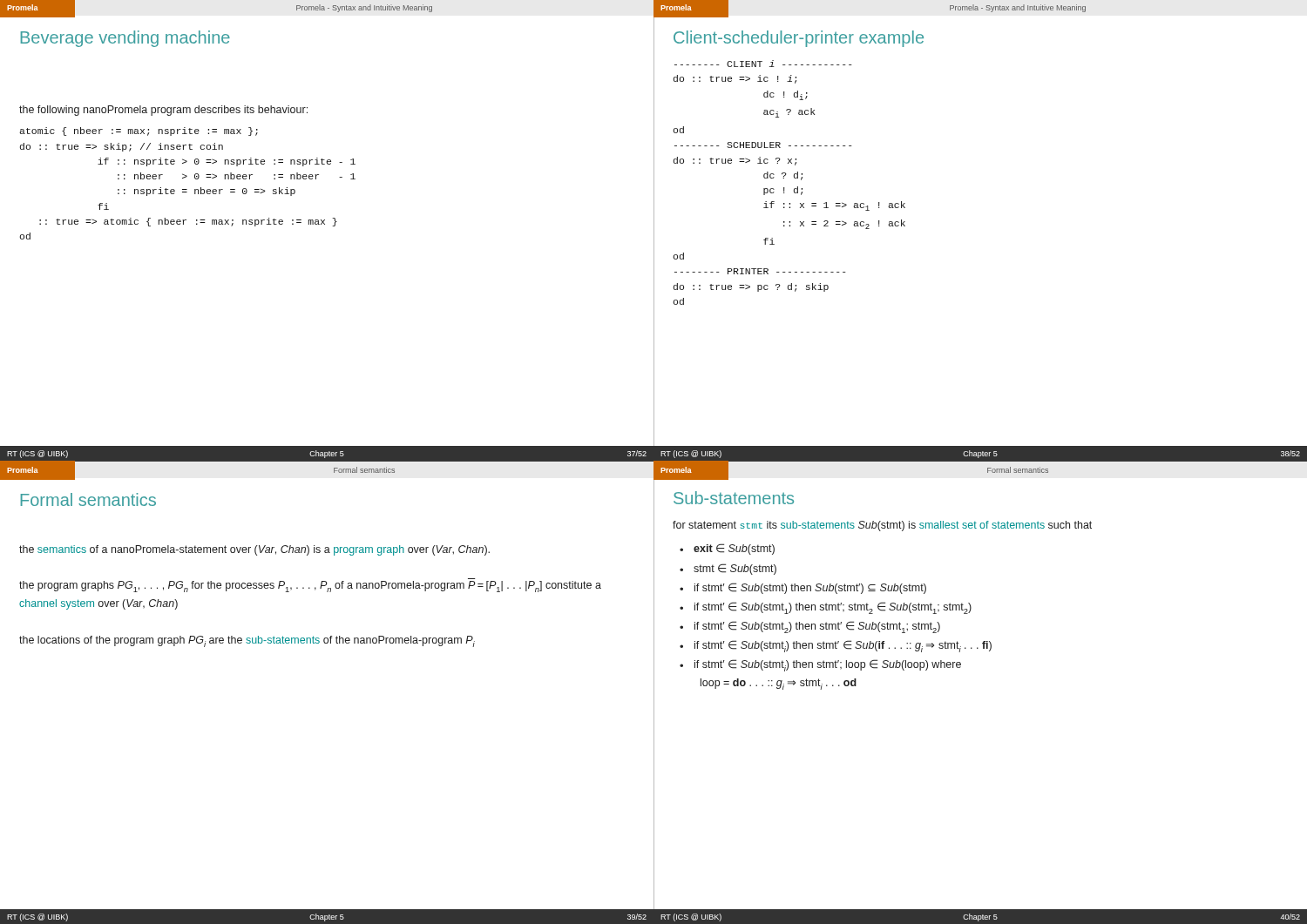The height and width of the screenshot is (924, 1307).
Task: Select the list item with the text "• if stmt′ ∈ Sub(stmti) then stmt′; loop"
Action: click(820, 665)
